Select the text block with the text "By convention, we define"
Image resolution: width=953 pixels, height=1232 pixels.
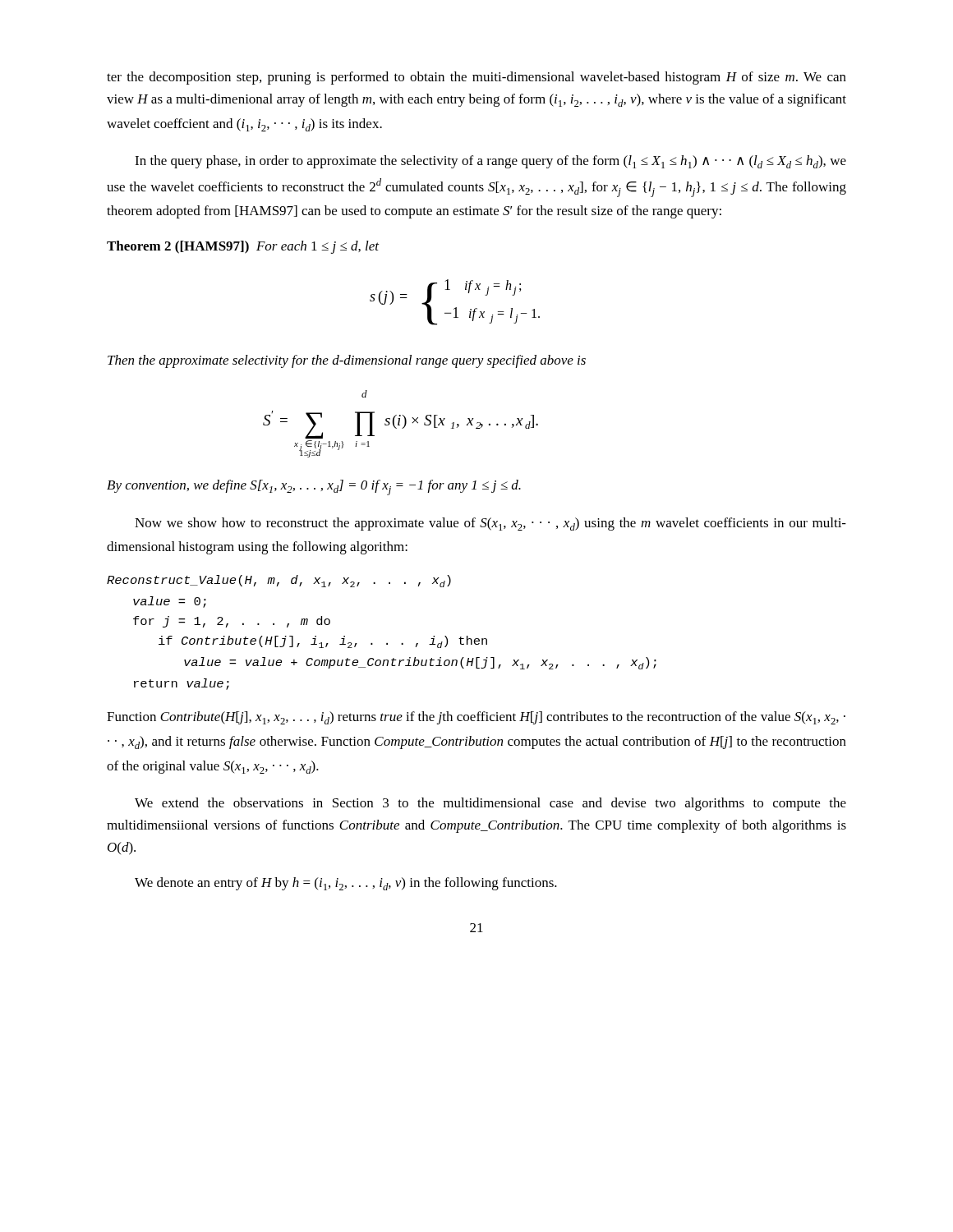[x=314, y=487]
